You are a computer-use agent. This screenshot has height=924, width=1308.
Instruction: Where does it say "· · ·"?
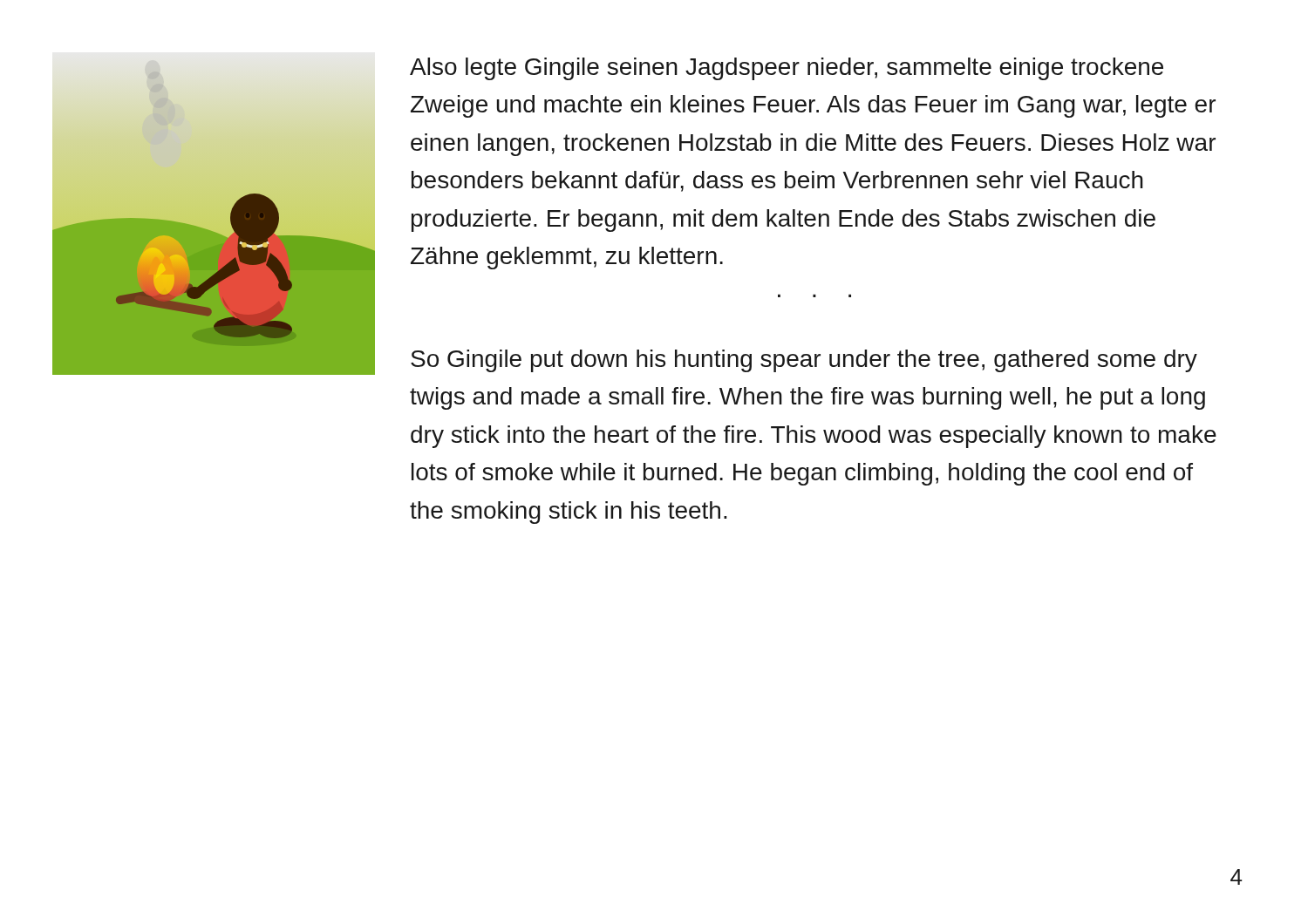(820, 293)
